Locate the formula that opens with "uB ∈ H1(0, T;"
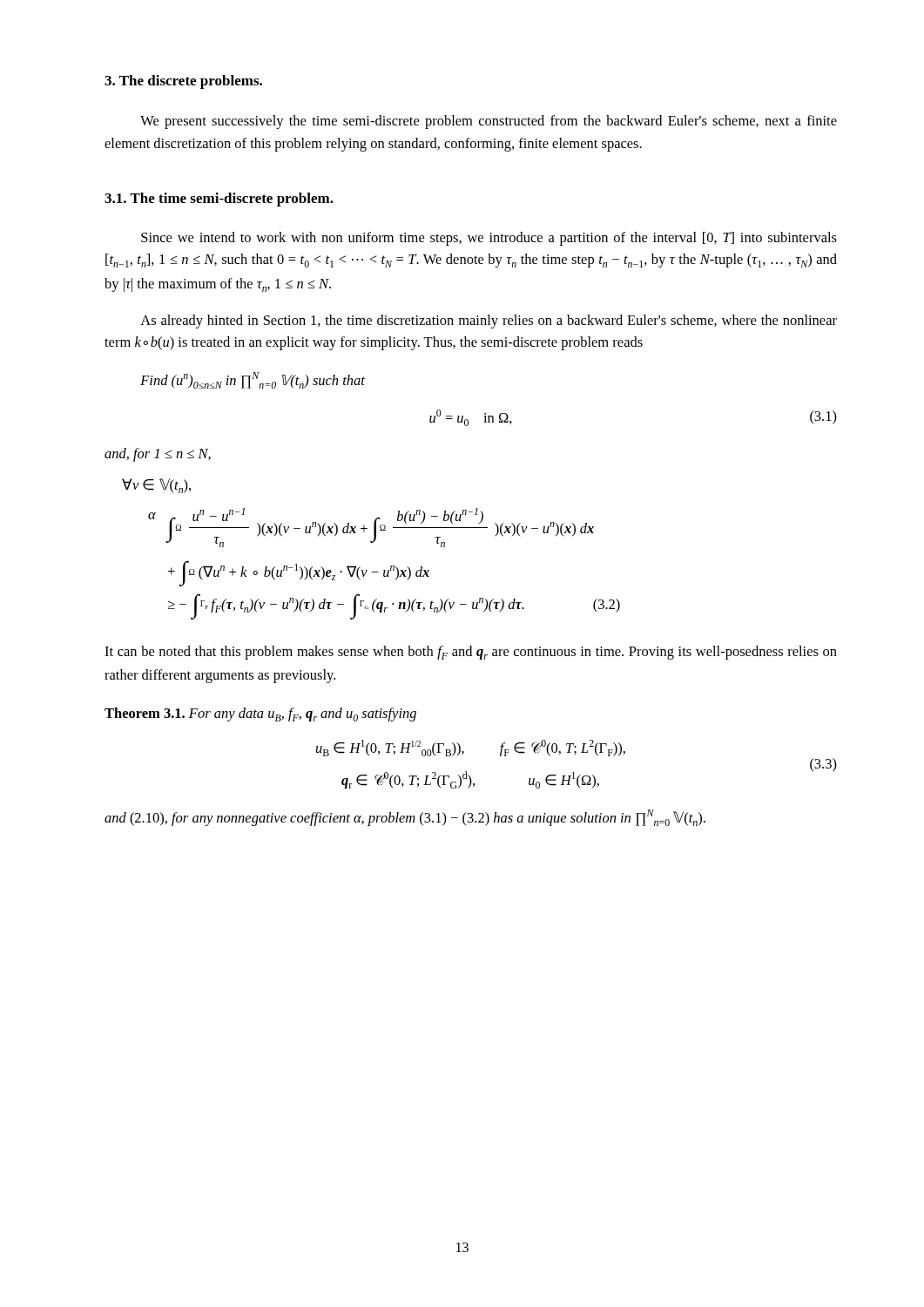 click(471, 764)
